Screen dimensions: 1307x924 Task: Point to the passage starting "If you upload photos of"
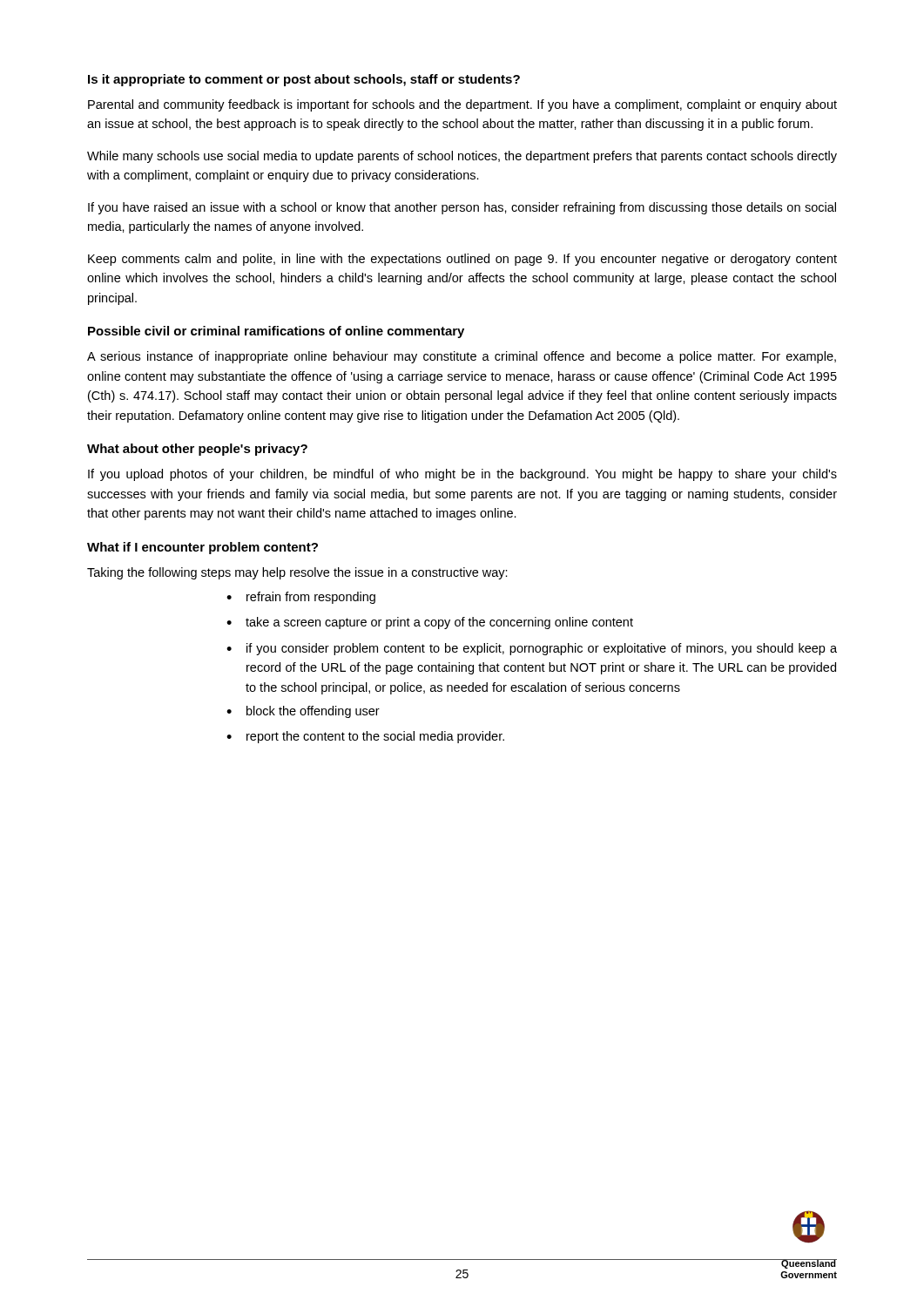click(462, 494)
